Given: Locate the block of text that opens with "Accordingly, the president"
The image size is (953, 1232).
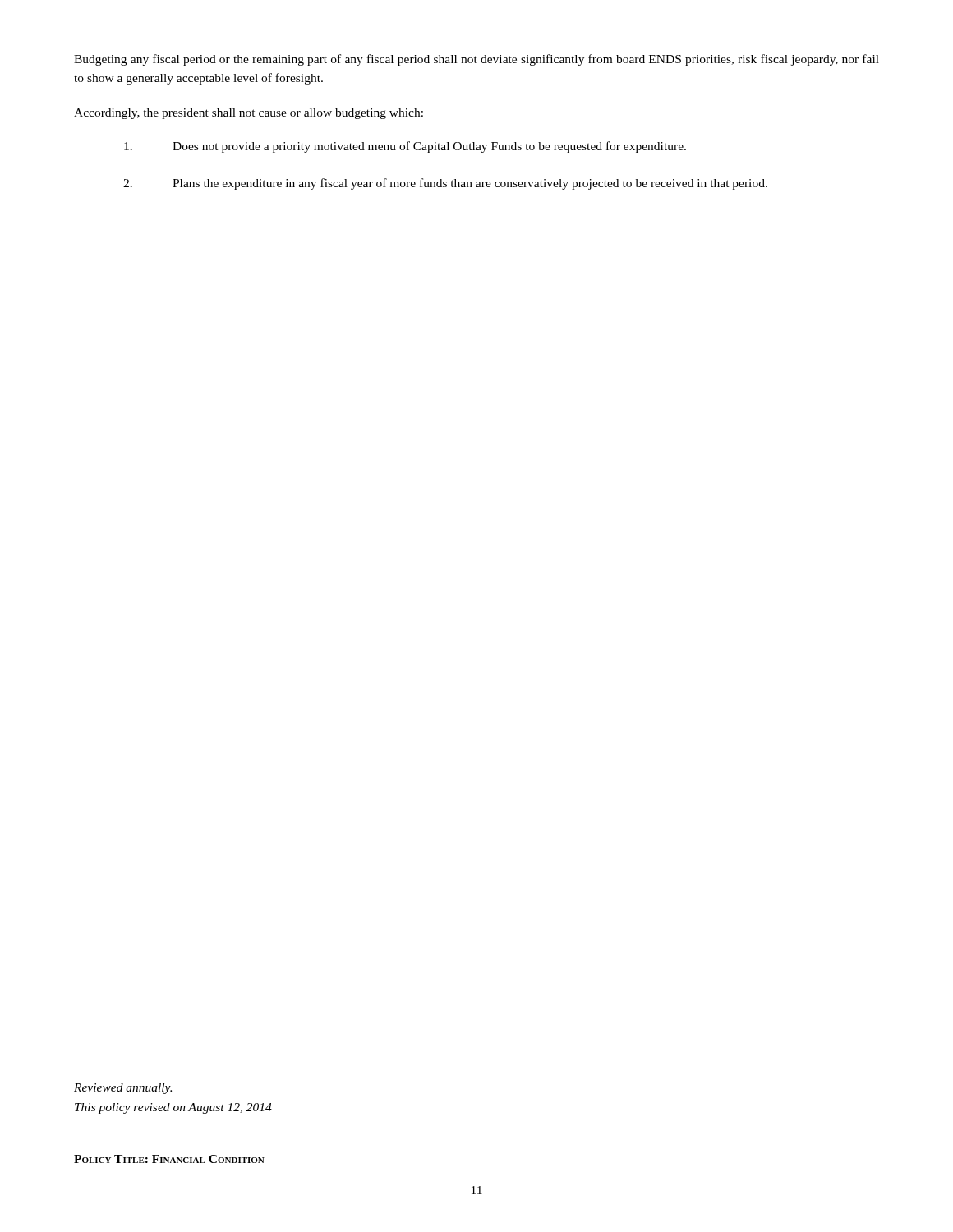Looking at the screenshot, I should point(249,112).
